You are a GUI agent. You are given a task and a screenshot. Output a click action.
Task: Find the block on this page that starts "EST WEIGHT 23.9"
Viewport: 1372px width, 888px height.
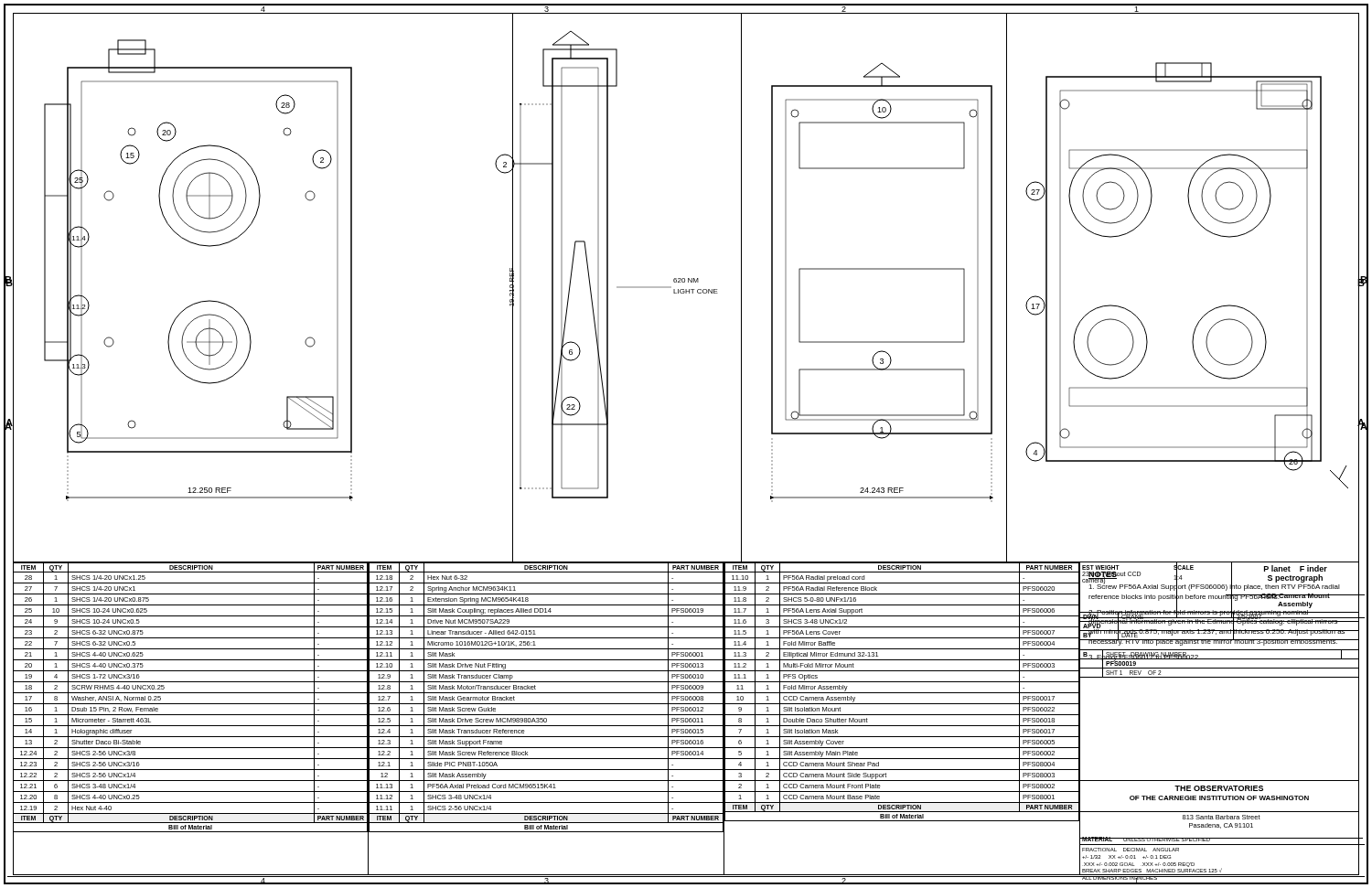tap(1128, 574)
